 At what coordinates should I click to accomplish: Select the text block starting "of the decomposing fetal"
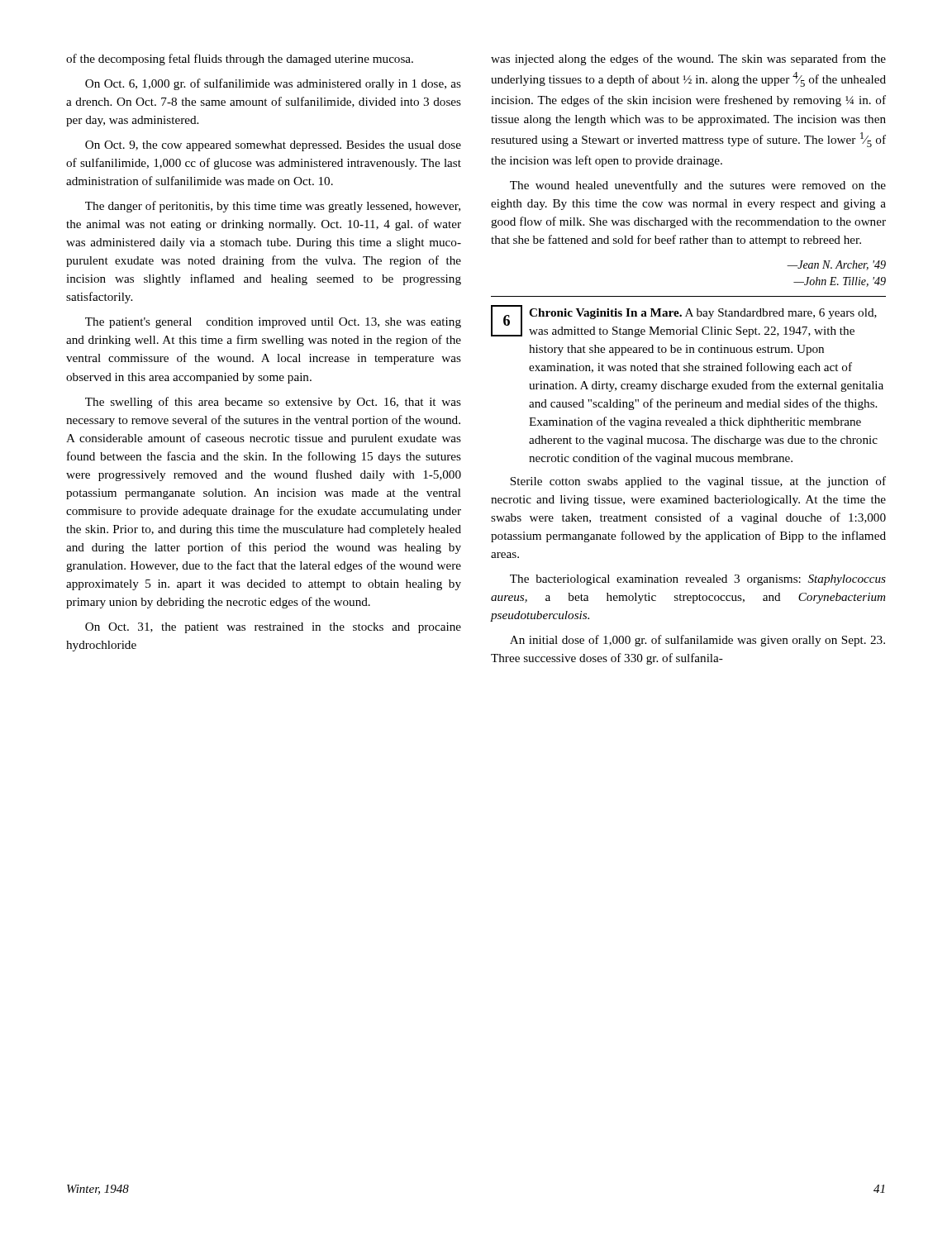(x=264, y=352)
